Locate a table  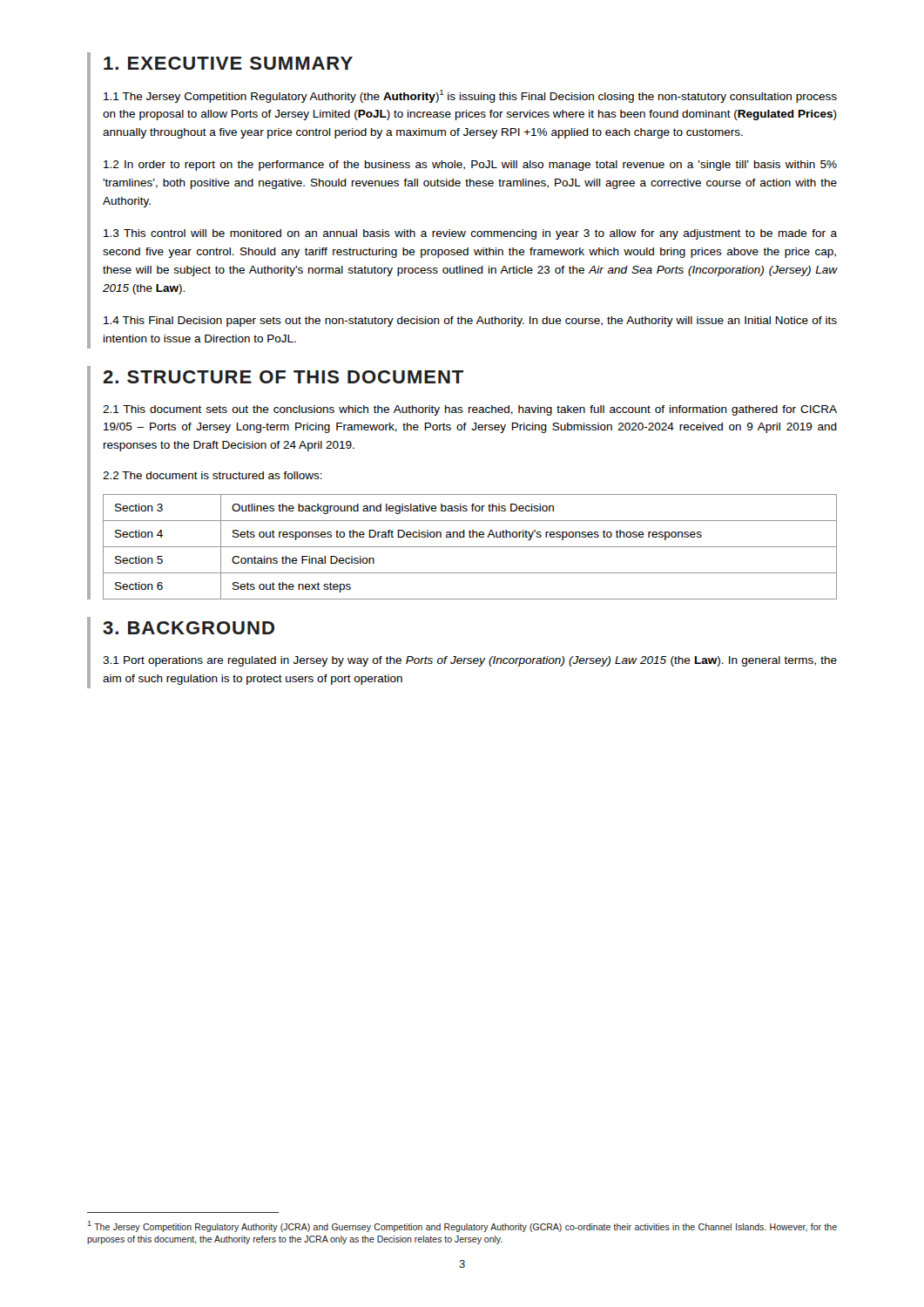click(x=470, y=547)
